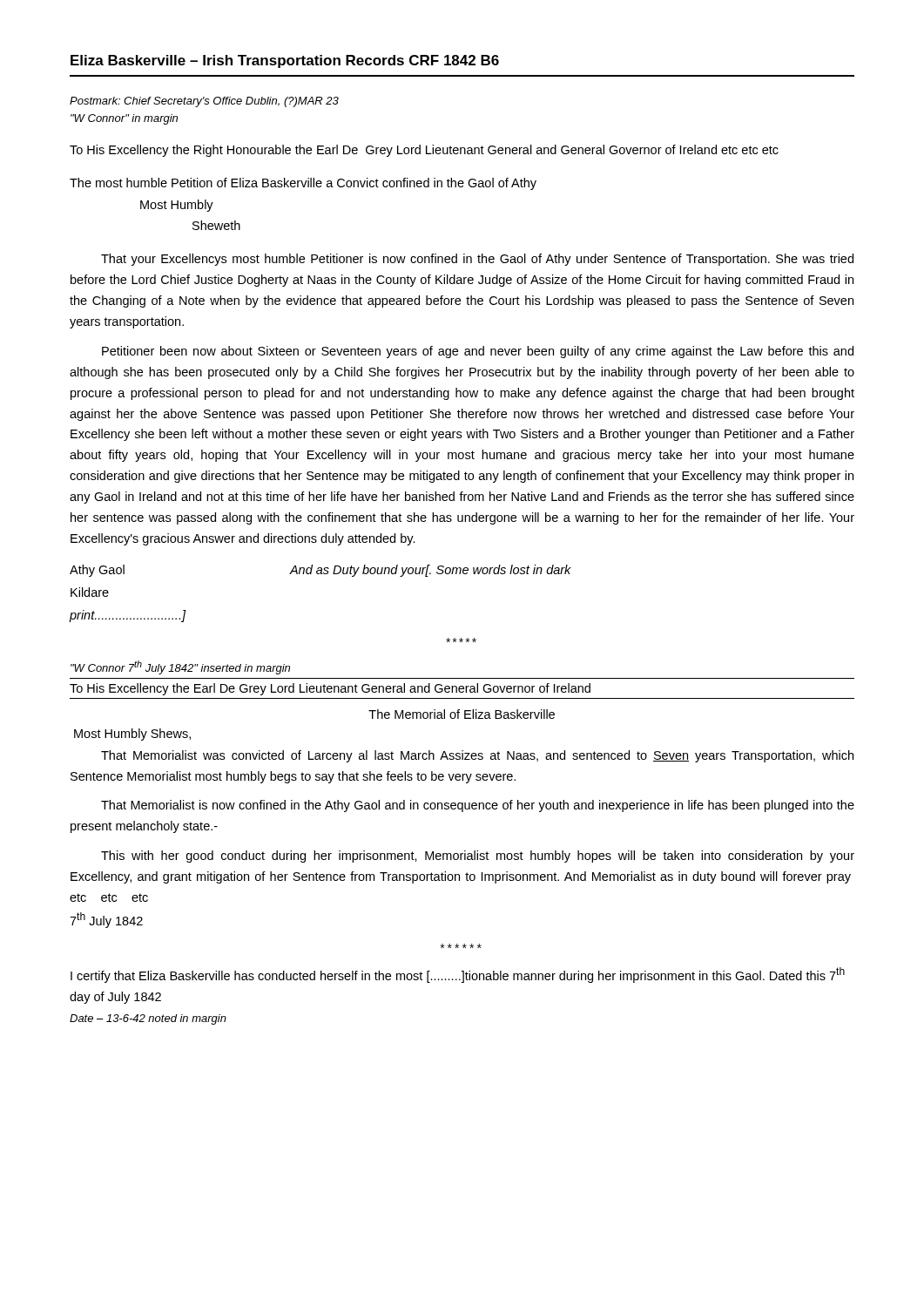The height and width of the screenshot is (1307, 924).
Task: Where is the passage that starts "This with her good conduct during her imprisonment,"?
Action: coord(462,888)
